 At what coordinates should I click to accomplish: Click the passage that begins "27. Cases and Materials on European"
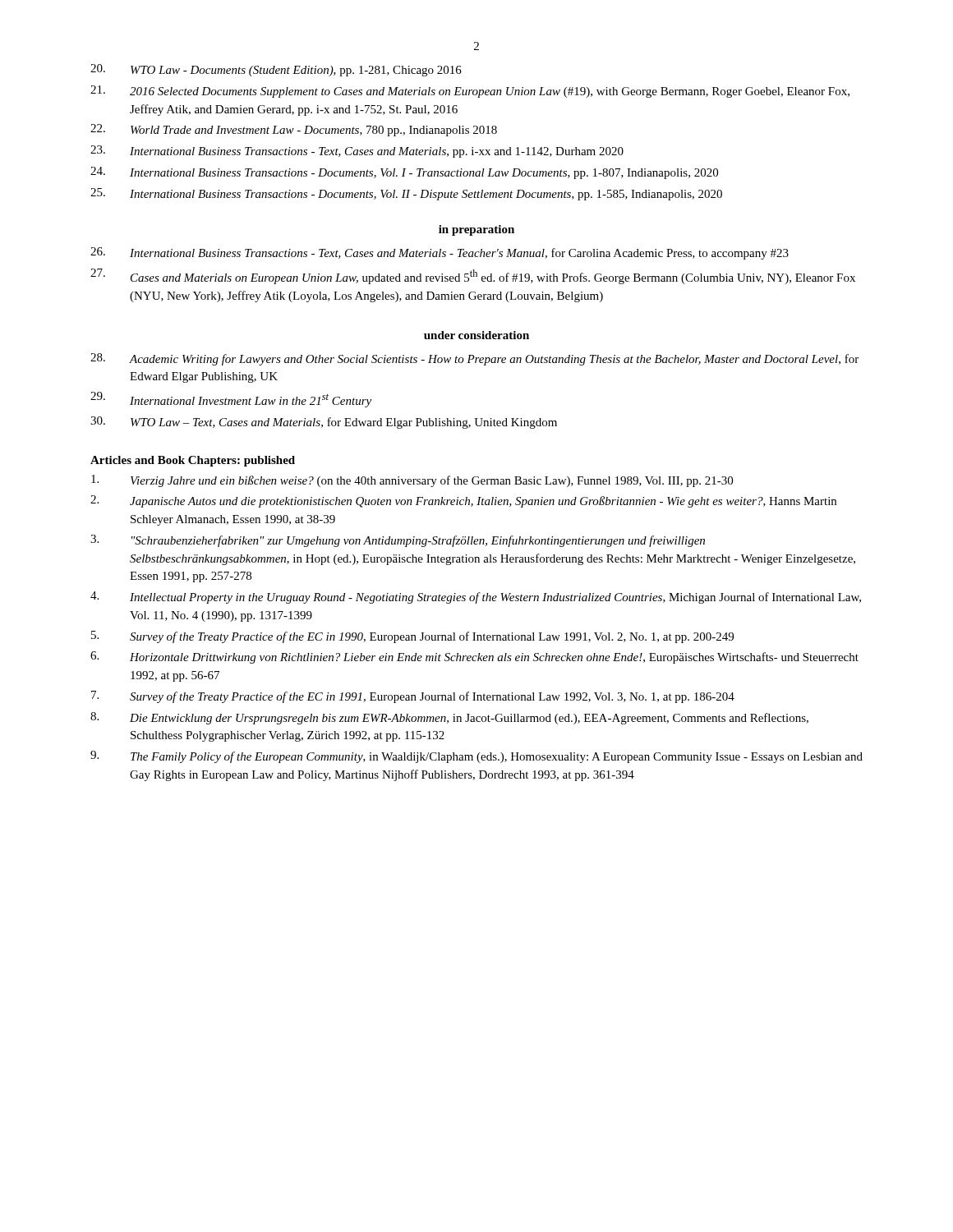coord(476,286)
